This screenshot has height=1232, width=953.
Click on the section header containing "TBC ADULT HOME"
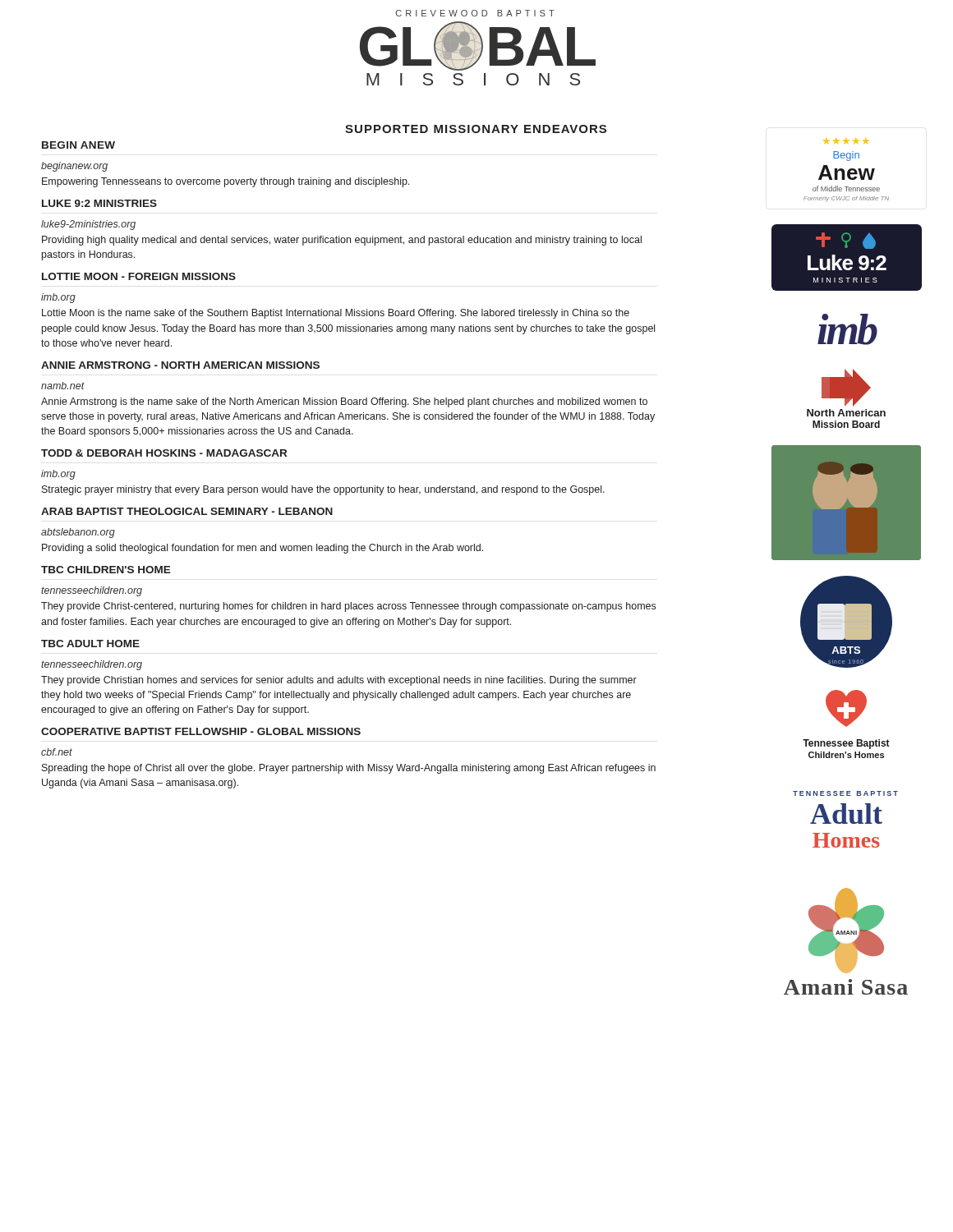(x=90, y=643)
